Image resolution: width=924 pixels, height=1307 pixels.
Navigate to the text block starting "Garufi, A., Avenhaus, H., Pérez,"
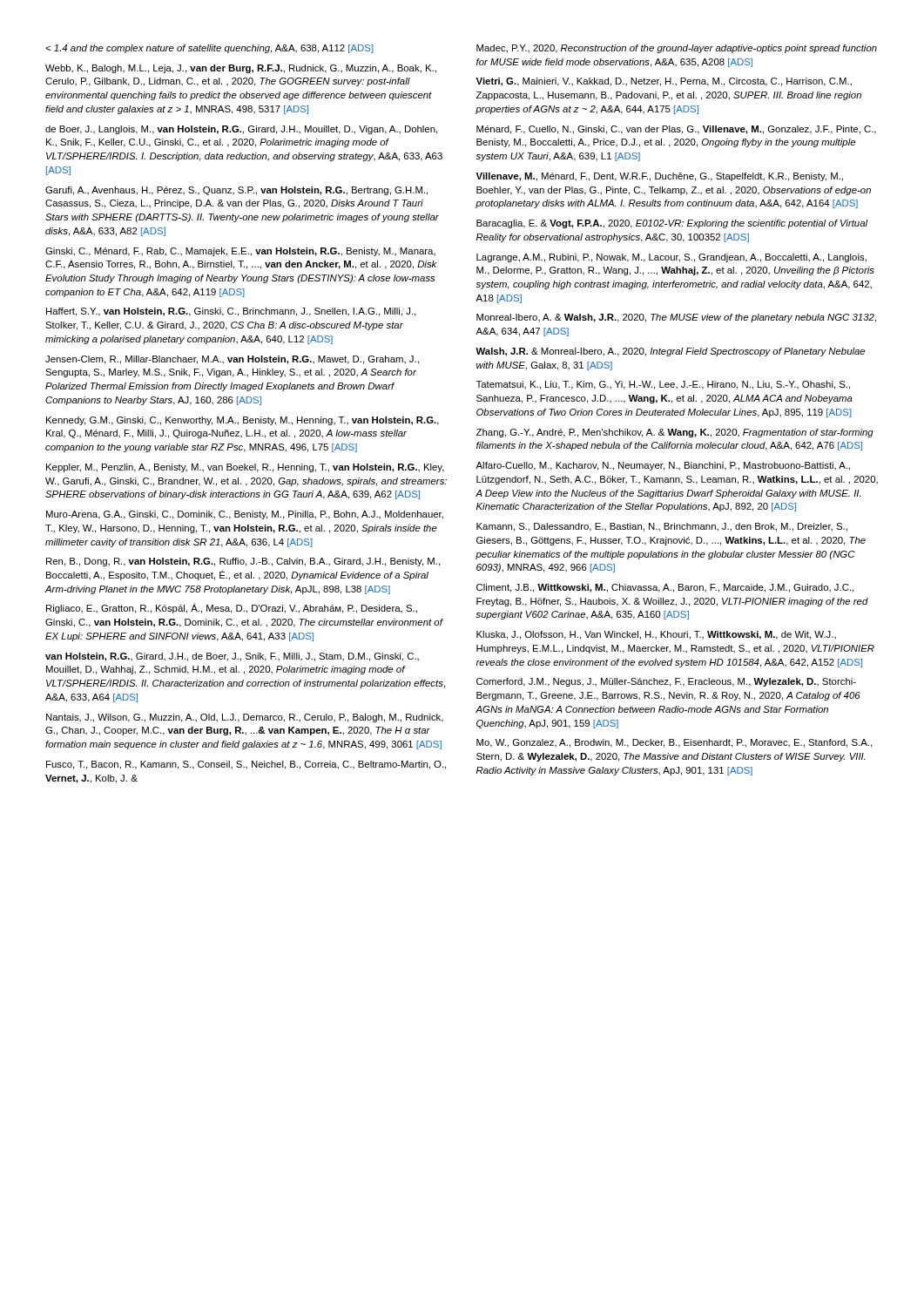242,210
